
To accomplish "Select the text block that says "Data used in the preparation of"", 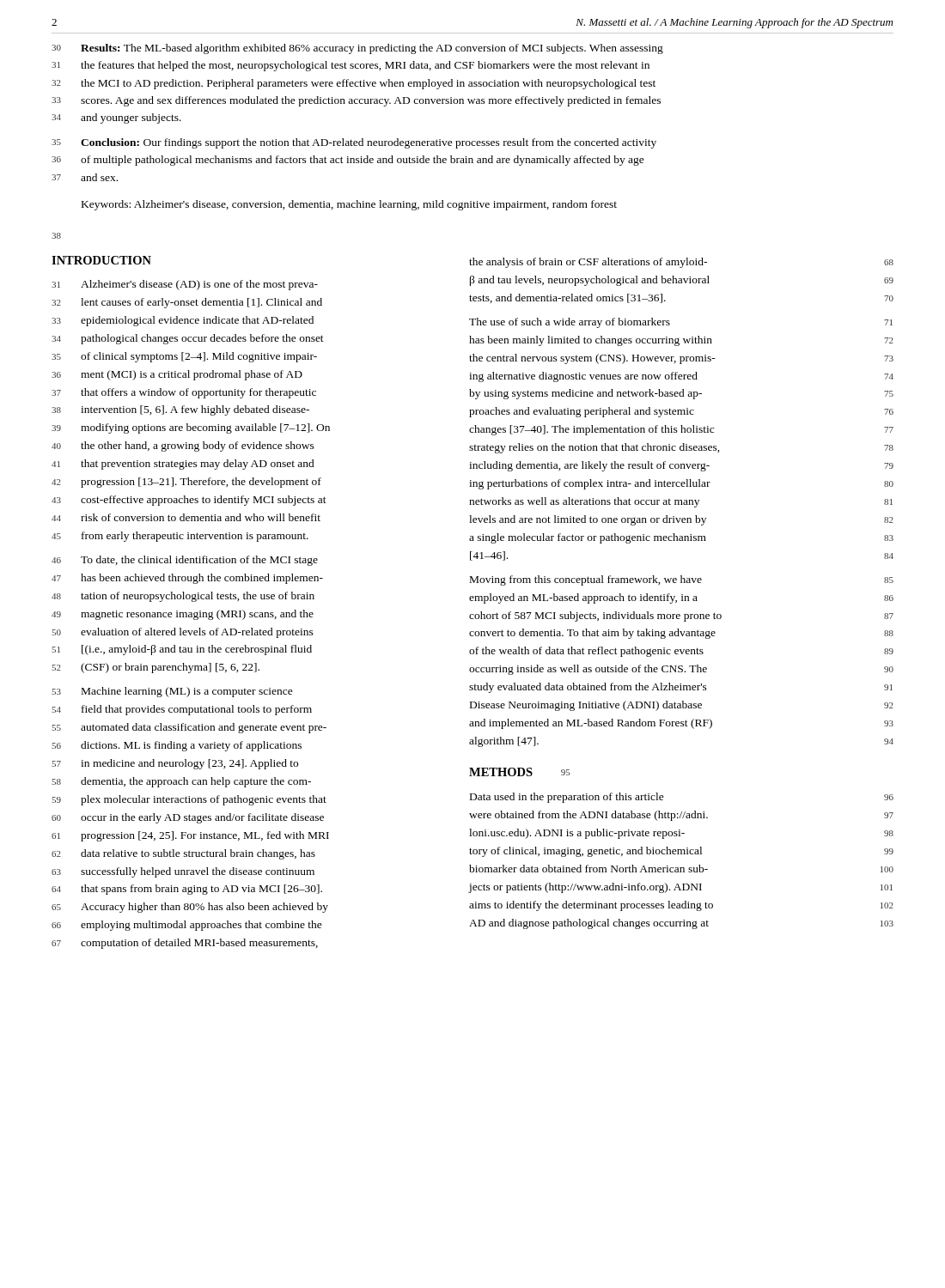I will click(x=681, y=860).
